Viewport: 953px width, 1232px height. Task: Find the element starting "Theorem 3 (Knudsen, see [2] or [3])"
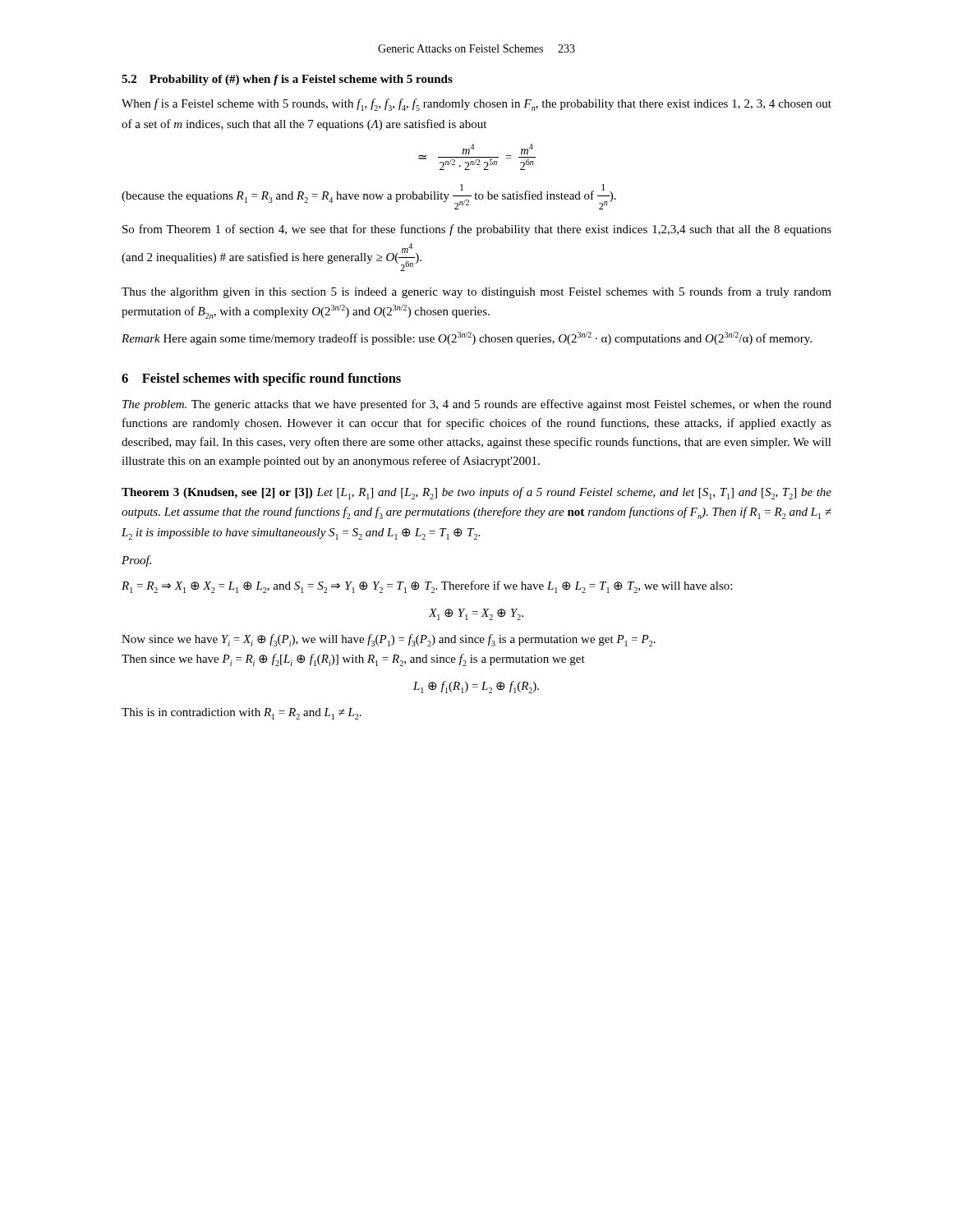pos(476,513)
